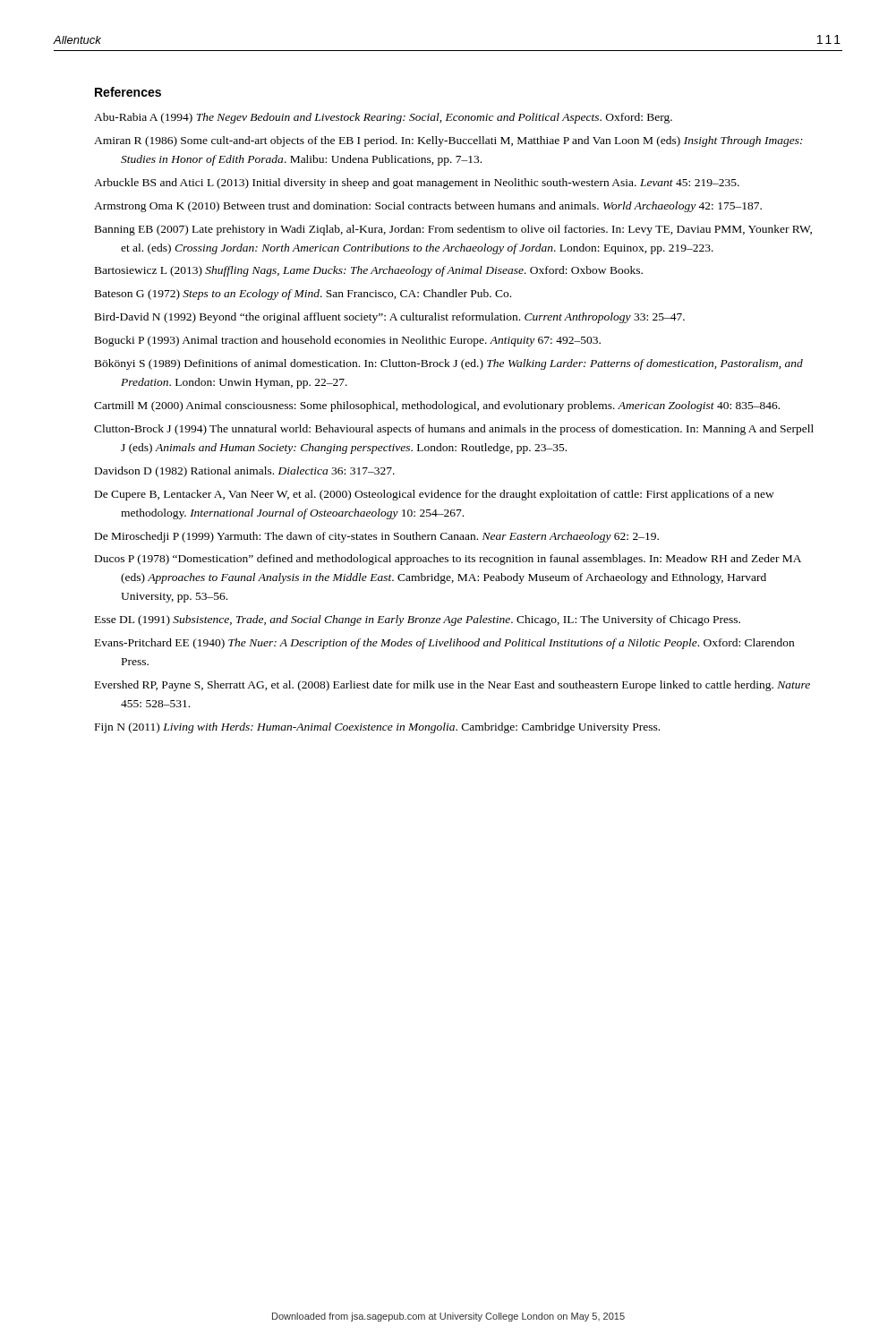Image resolution: width=896 pixels, height=1343 pixels.
Task: Select the list item that says "Bateson G (1972) Steps to"
Action: [303, 294]
